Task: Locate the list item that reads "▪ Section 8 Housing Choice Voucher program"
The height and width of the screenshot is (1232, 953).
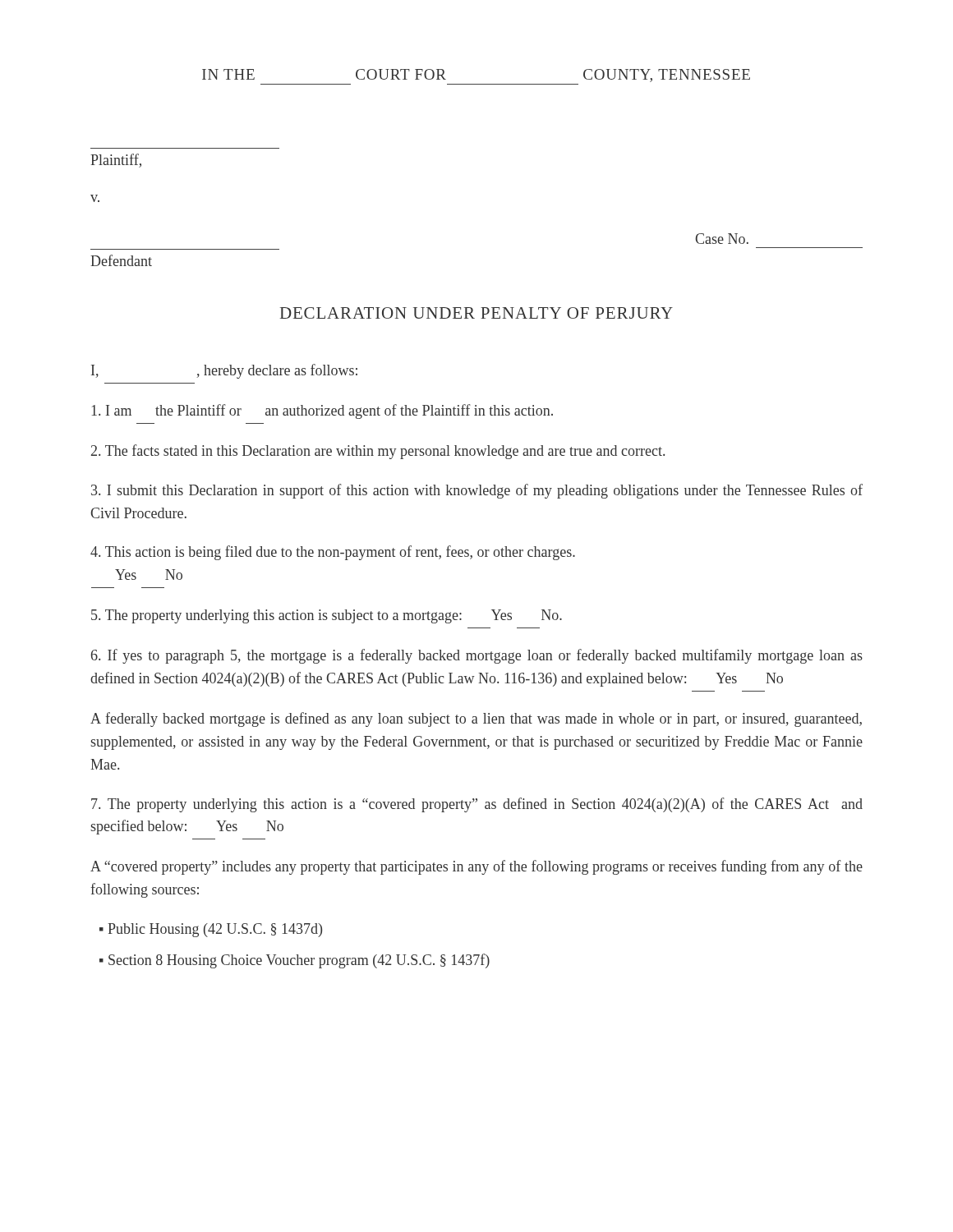Action: pyautogui.click(x=294, y=960)
